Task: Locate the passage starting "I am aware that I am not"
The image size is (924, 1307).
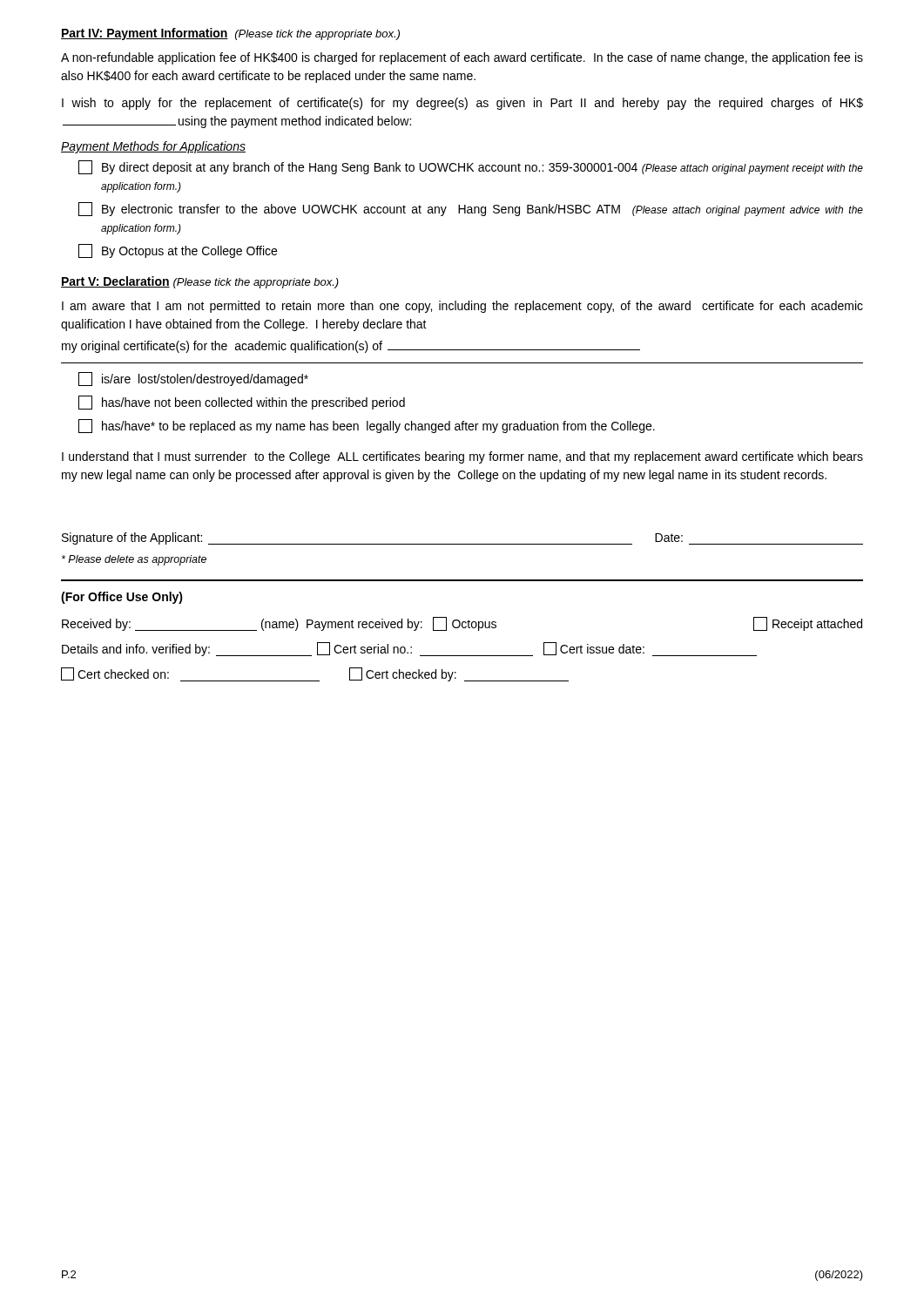Action: point(462,315)
